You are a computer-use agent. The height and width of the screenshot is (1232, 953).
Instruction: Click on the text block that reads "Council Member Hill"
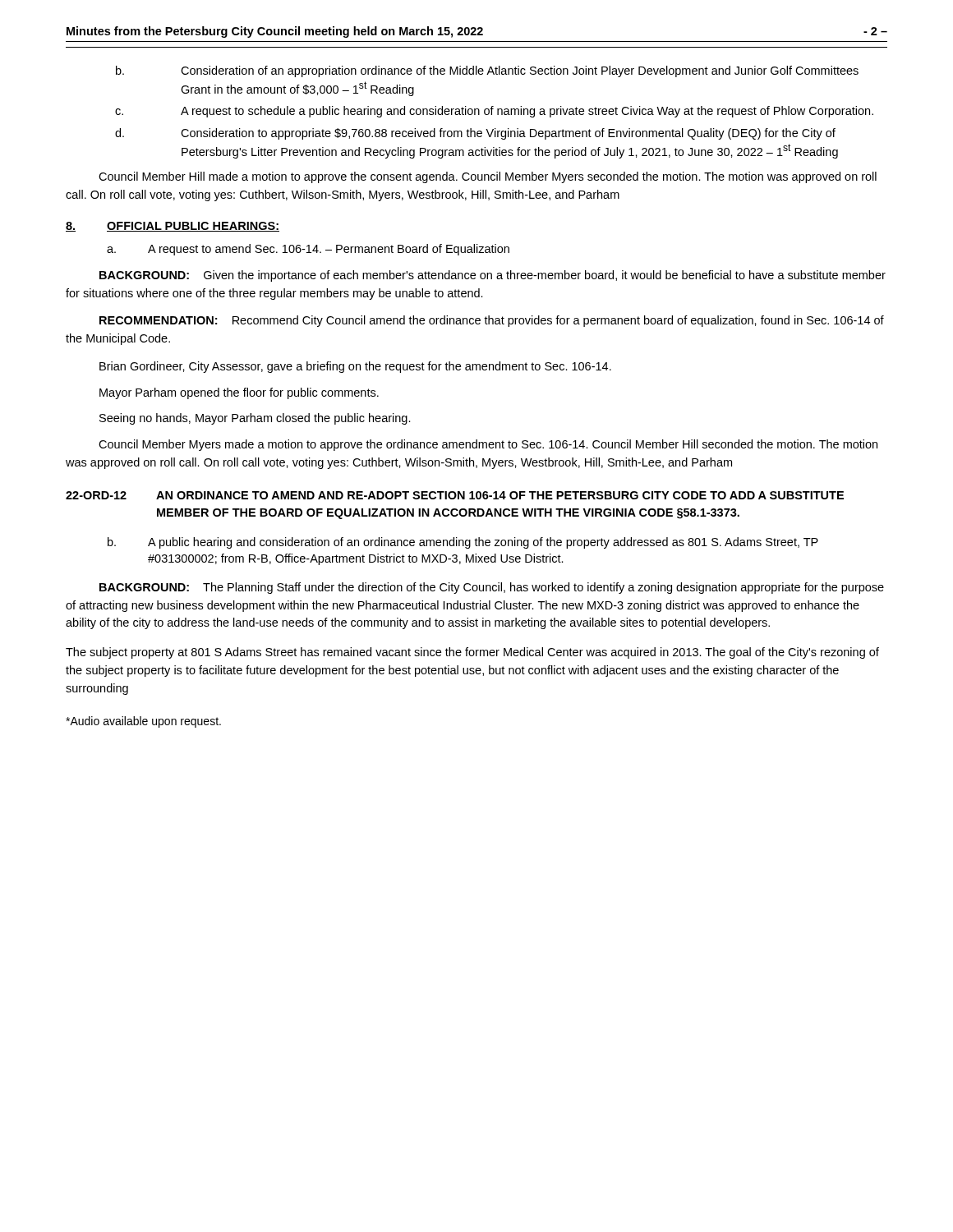point(471,186)
